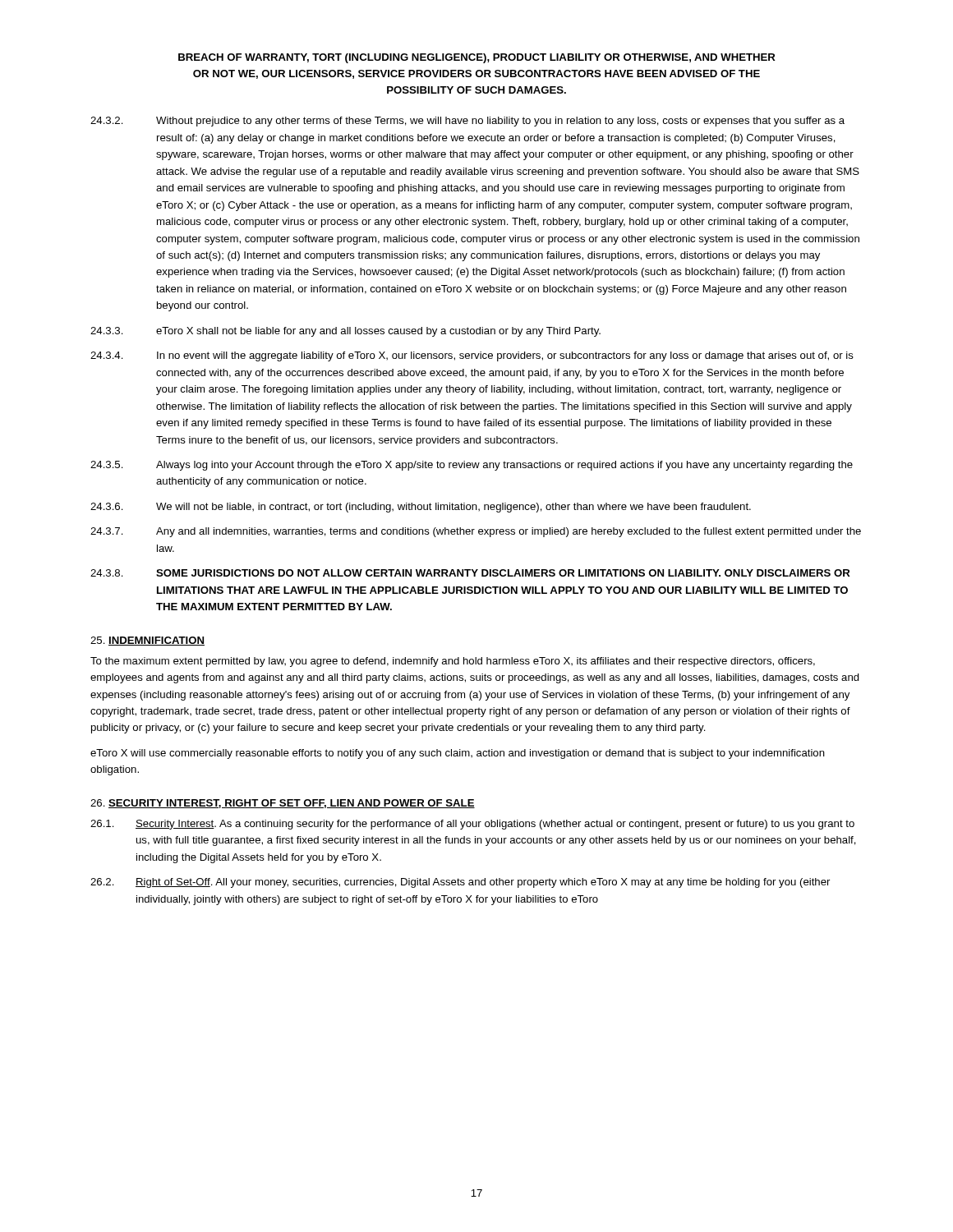Point to the section header beginning "26. SECURITY INTEREST, RIGHT"
Viewport: 953px width, 1232px height.
pos(282,803)
